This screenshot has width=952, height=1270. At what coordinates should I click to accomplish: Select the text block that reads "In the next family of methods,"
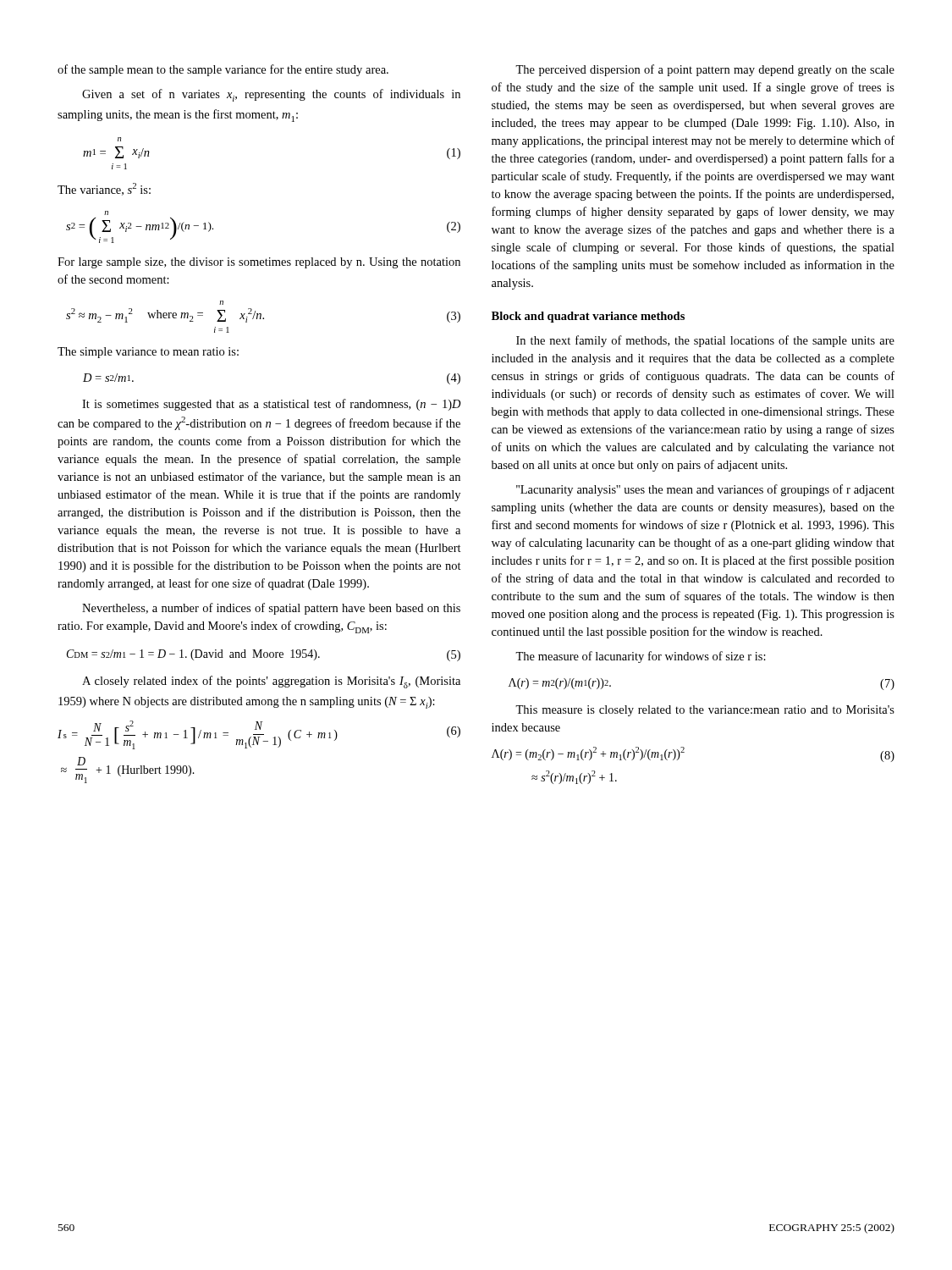tap(693, 403)
